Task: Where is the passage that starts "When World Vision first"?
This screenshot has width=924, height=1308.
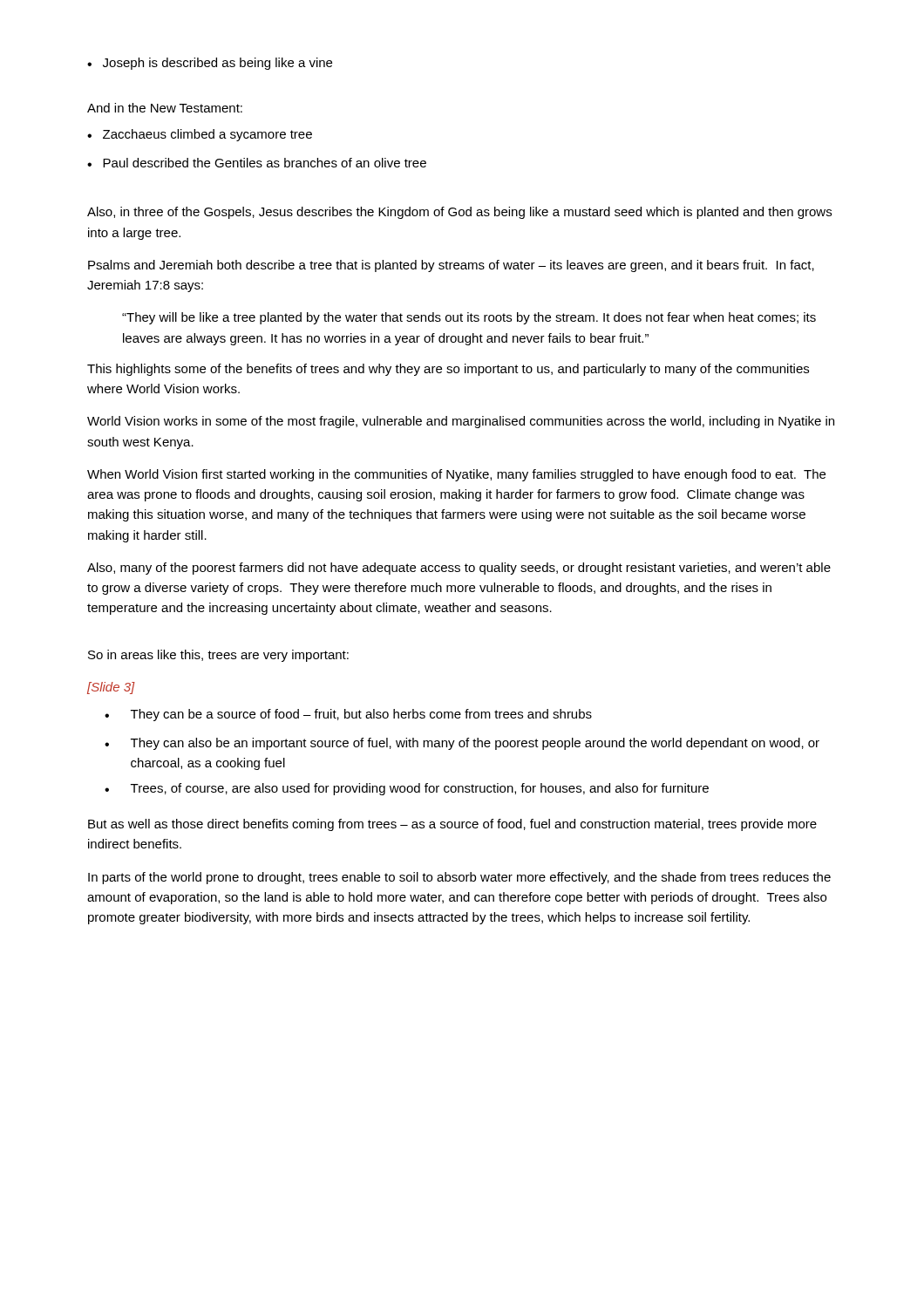Action: point(457,504)
